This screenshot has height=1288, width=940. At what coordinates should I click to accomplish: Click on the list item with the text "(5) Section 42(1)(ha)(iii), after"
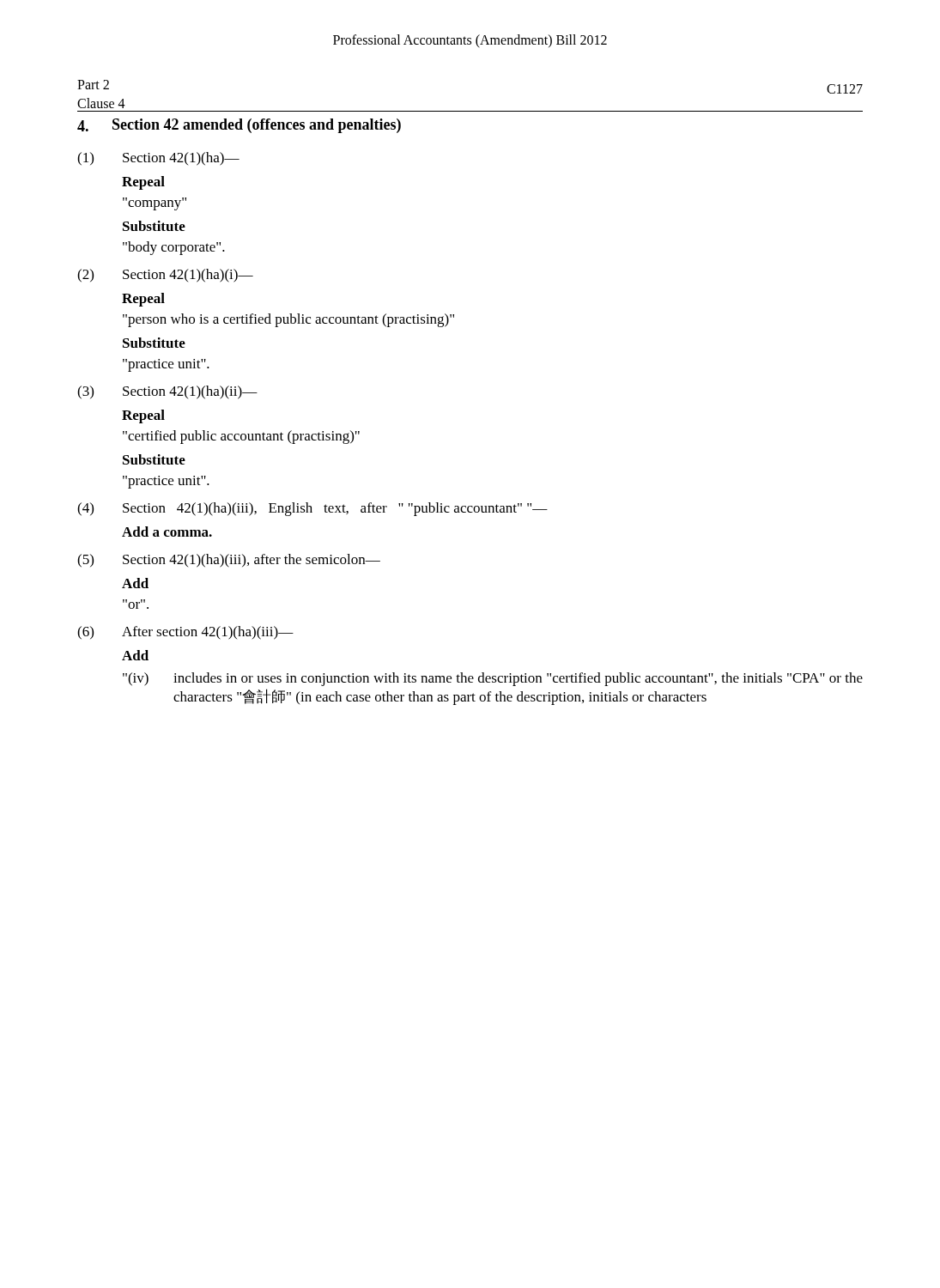click(x=229, y=561)
